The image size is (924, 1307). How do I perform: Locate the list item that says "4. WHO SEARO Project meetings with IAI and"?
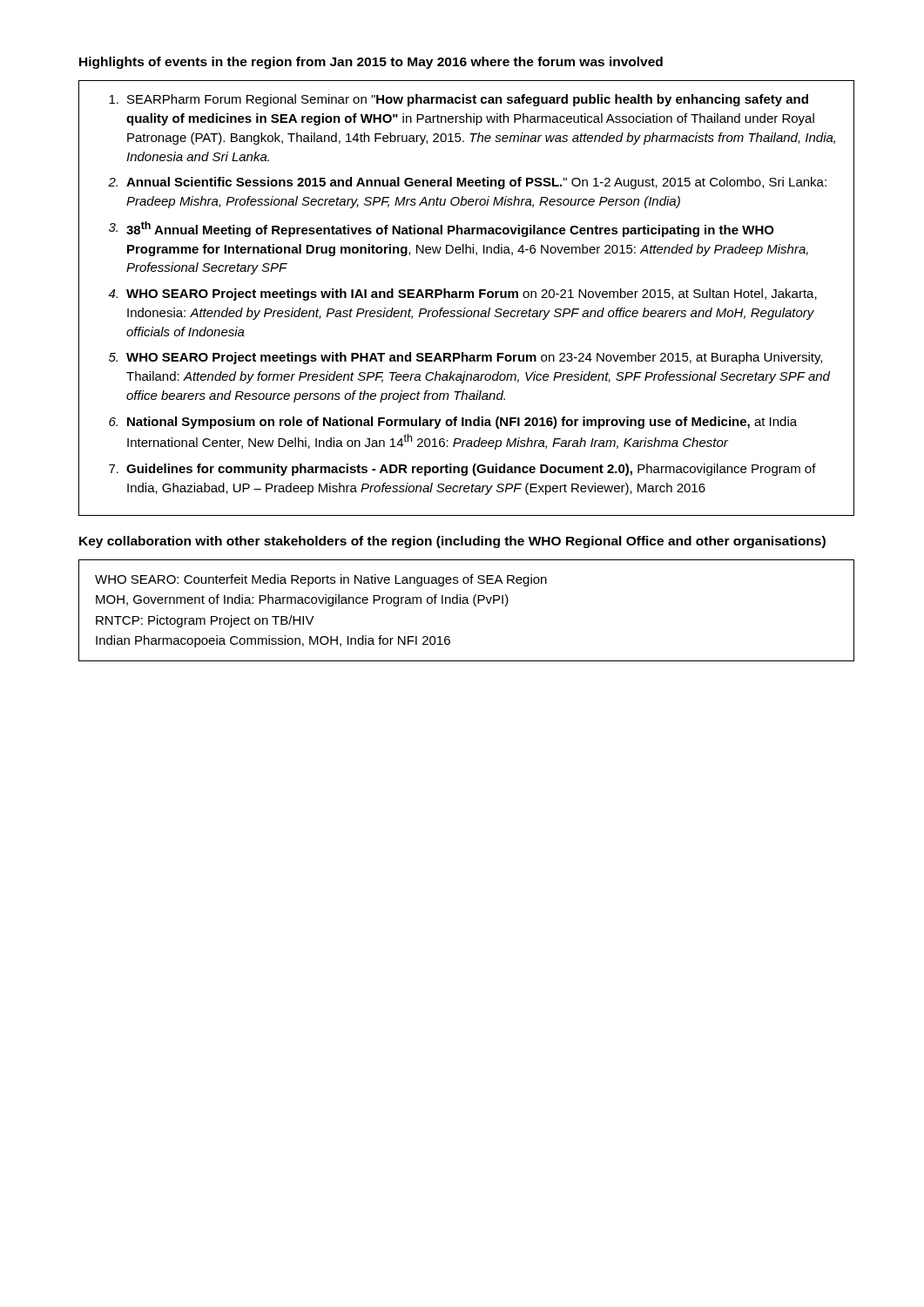pyautogui.click(x=464, y=313)
